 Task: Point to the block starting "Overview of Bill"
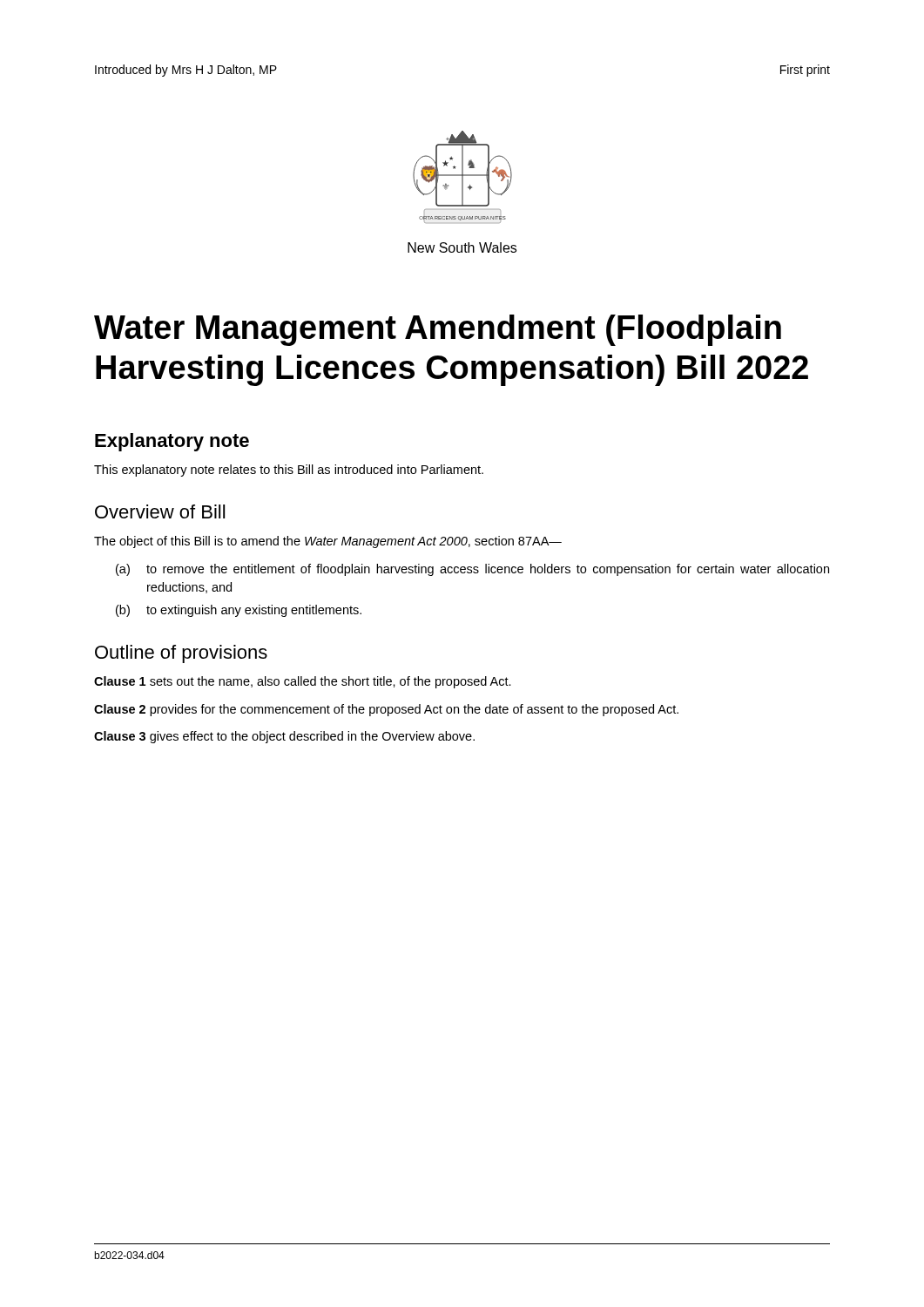click(x=160, y=512)
